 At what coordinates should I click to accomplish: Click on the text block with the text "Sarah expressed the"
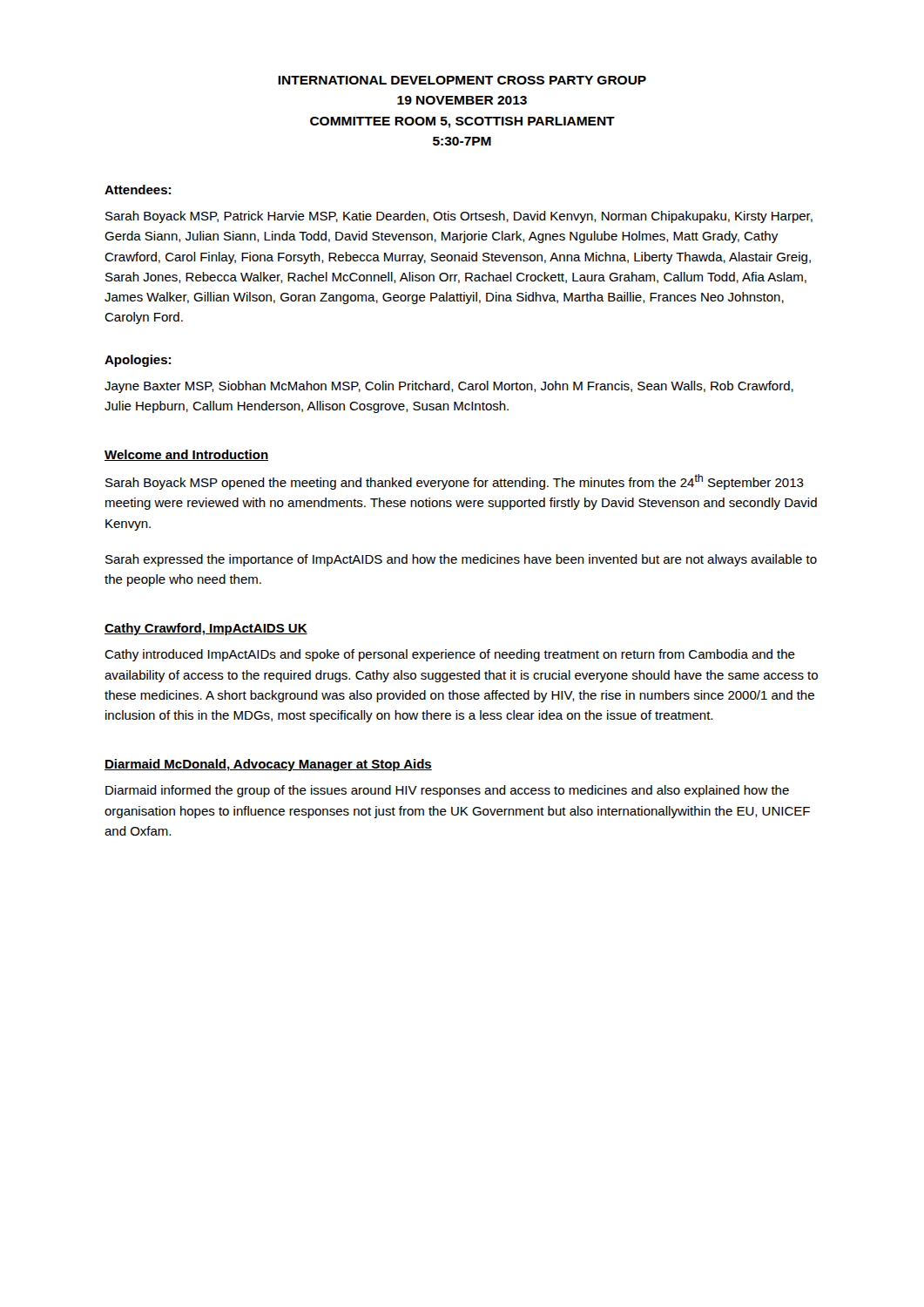click(461, 569)
